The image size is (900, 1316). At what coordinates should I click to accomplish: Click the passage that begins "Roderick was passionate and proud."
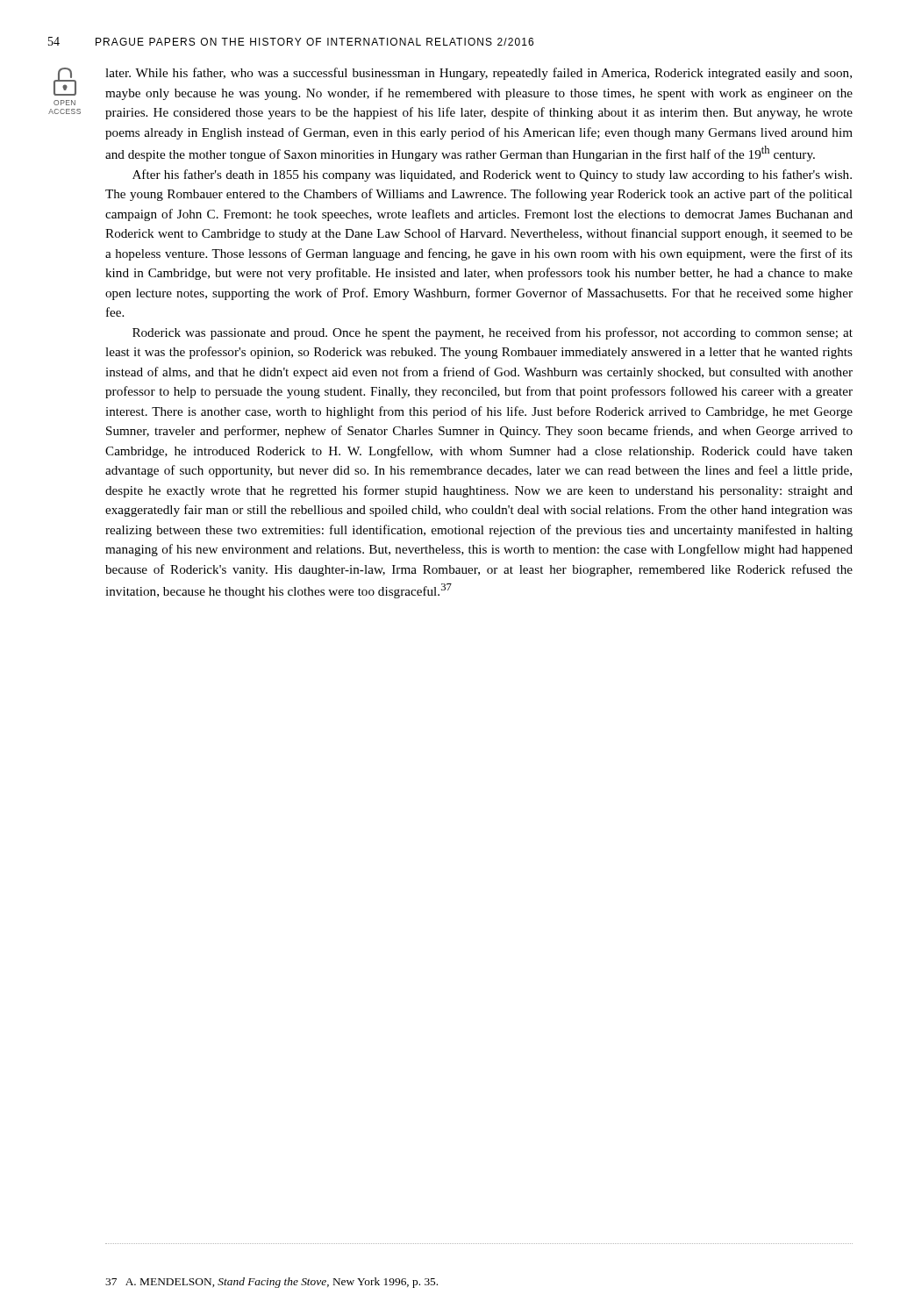coord(479,461)
